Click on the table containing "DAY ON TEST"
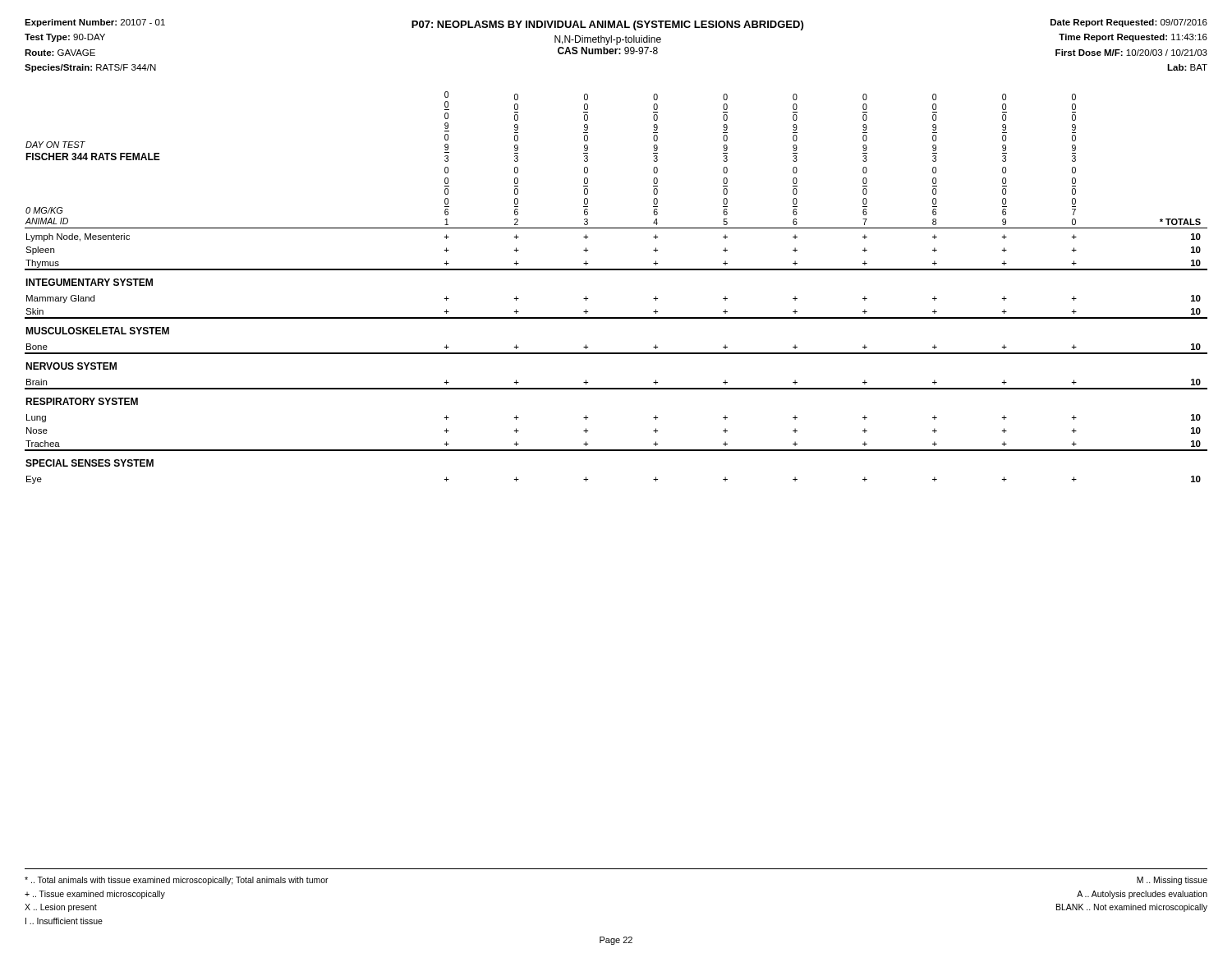Screen dimensions: 953x1232 [x=616, y=287]
